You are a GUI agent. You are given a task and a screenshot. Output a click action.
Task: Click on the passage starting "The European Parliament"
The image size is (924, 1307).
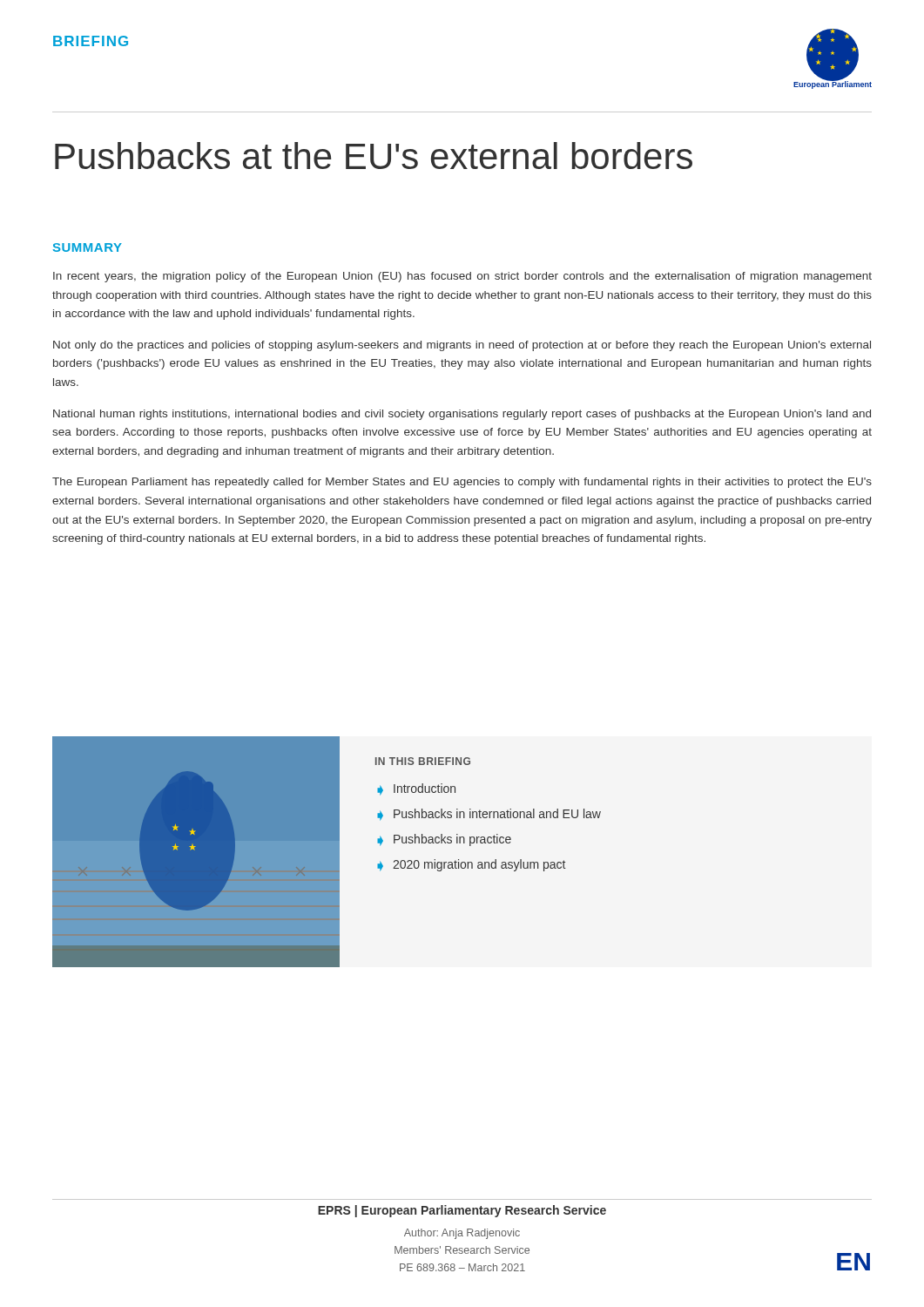click(462, 510)
